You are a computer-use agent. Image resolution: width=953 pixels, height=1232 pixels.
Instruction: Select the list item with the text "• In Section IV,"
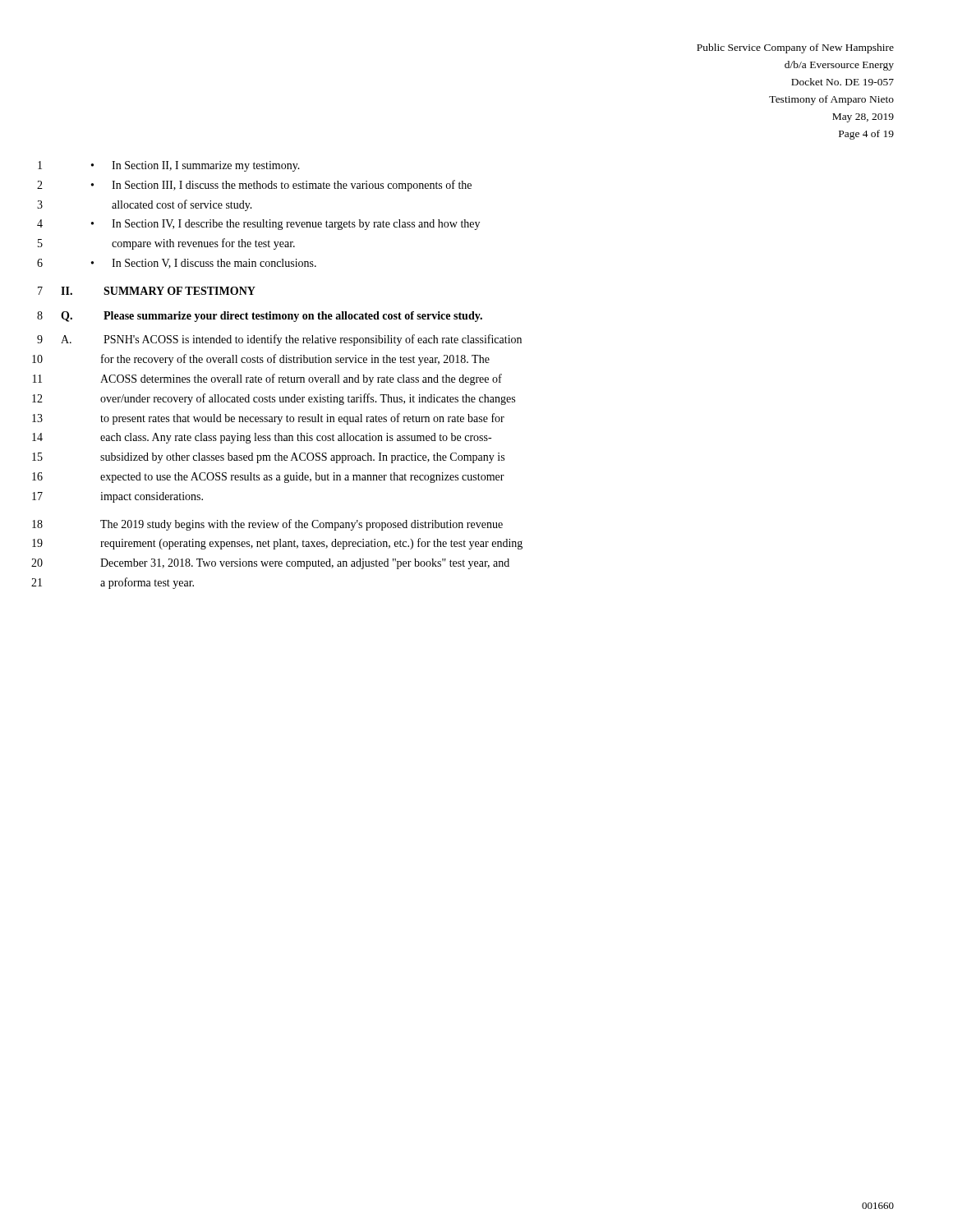pos(285,225)
